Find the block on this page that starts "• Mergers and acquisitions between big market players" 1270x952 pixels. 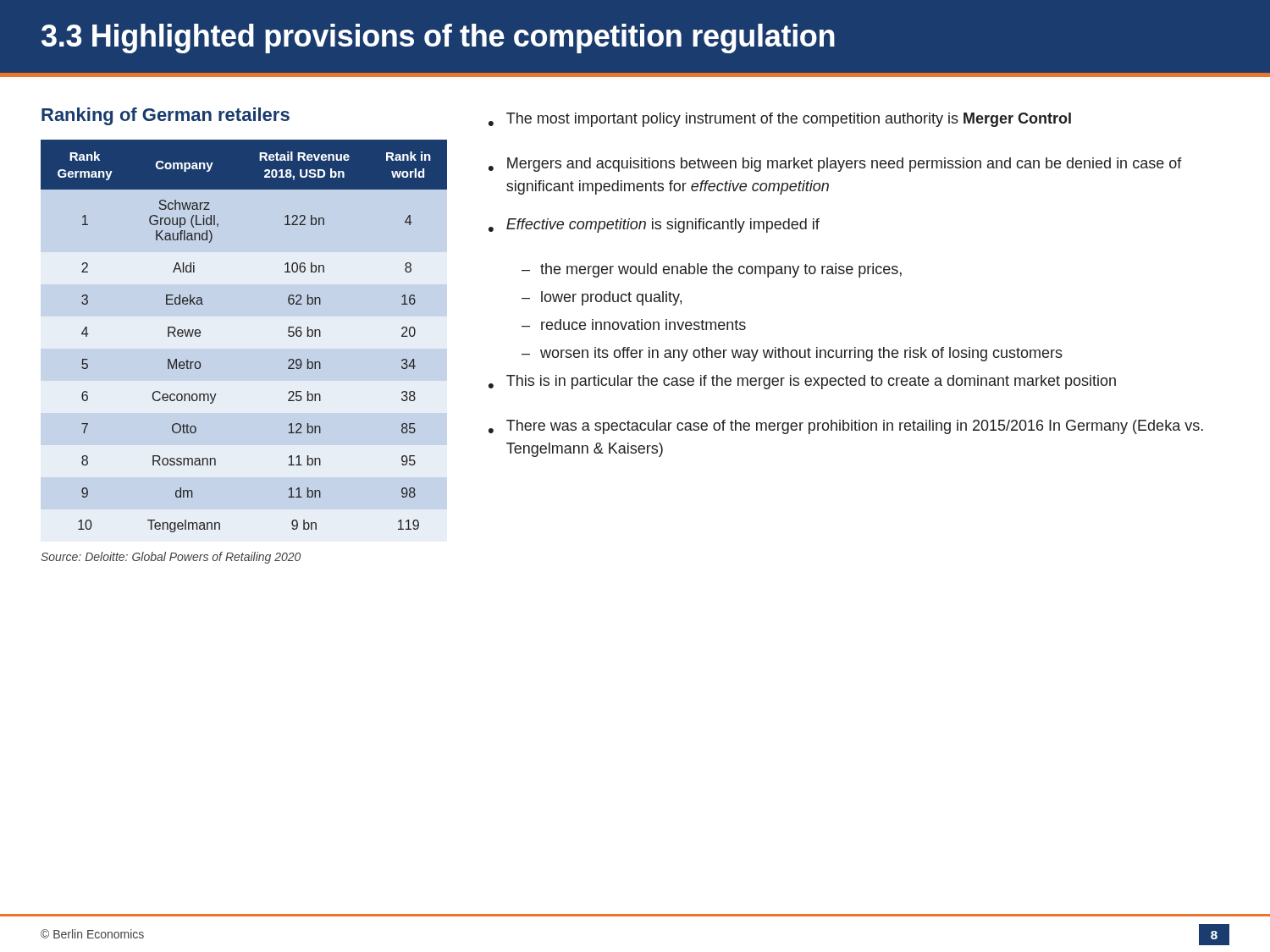[859, 175]
